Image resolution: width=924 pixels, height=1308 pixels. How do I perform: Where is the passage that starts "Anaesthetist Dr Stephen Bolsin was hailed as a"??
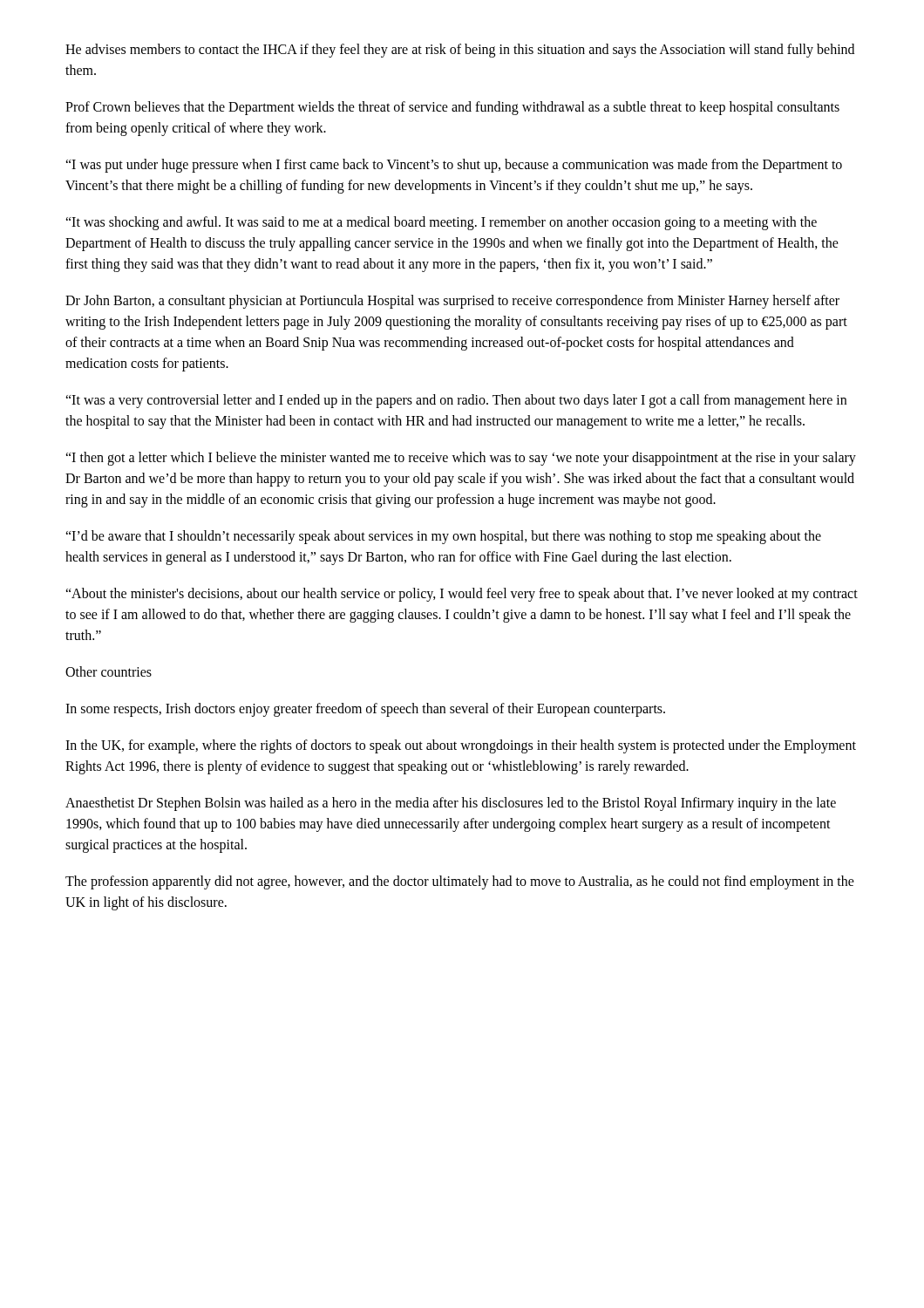[x=451, y=824]
